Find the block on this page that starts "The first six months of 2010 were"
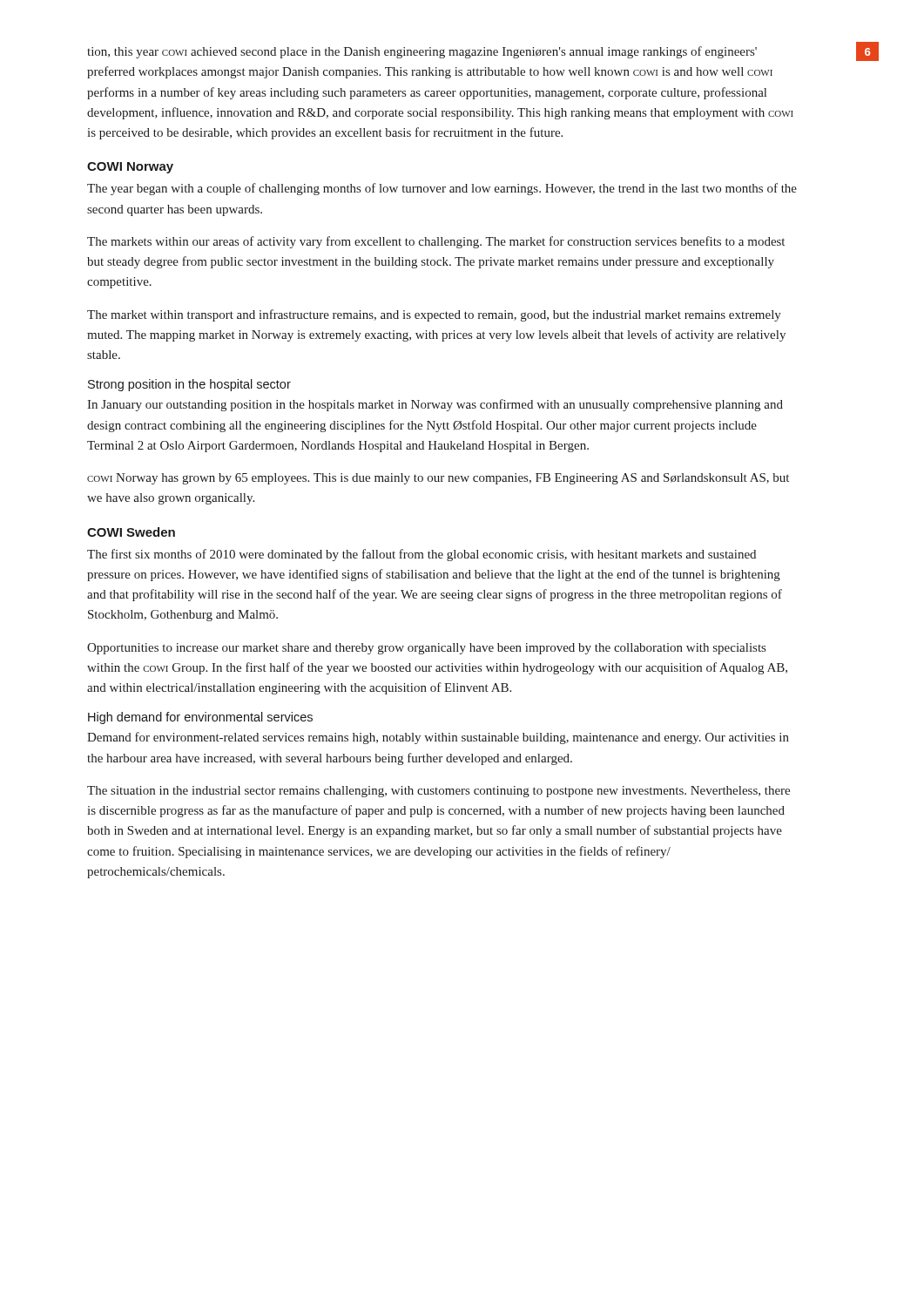This screenshot has width=924, height=1307. pyautogui.click(x=444, y=585)
